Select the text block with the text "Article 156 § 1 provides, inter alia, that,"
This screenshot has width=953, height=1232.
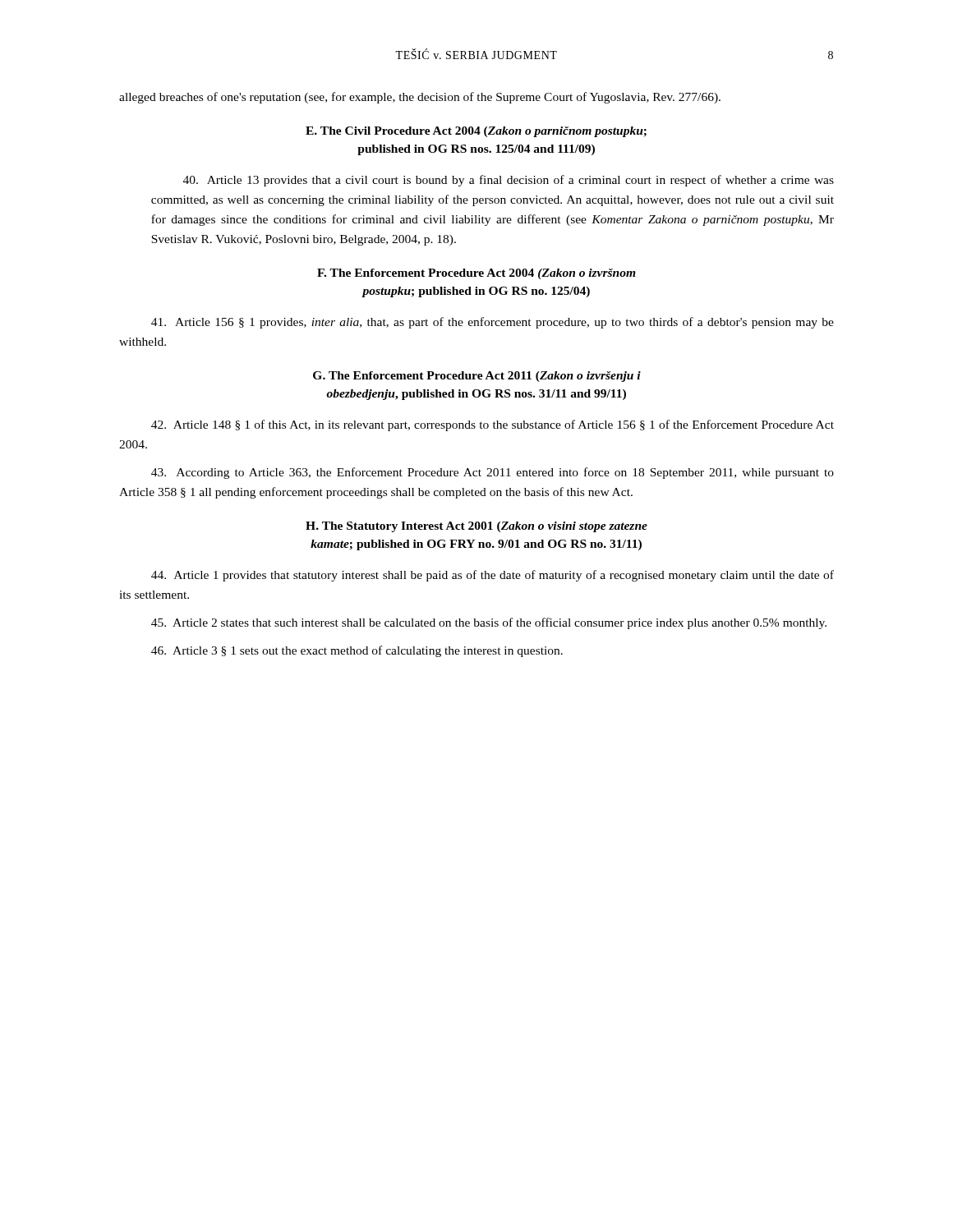click(476, 331)
